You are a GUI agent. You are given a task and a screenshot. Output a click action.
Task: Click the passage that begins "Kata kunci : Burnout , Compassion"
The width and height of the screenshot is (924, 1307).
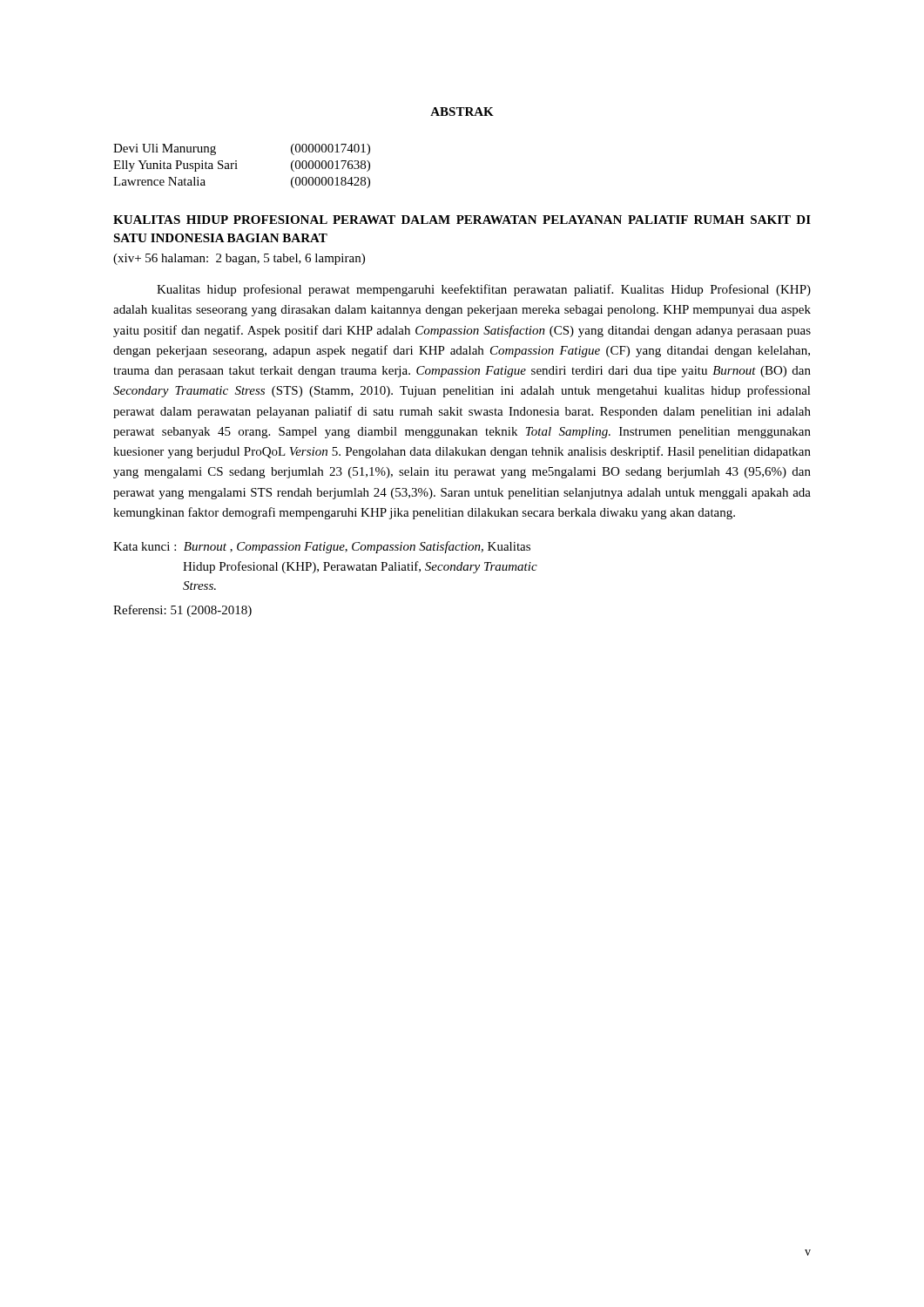coord(462,567)
